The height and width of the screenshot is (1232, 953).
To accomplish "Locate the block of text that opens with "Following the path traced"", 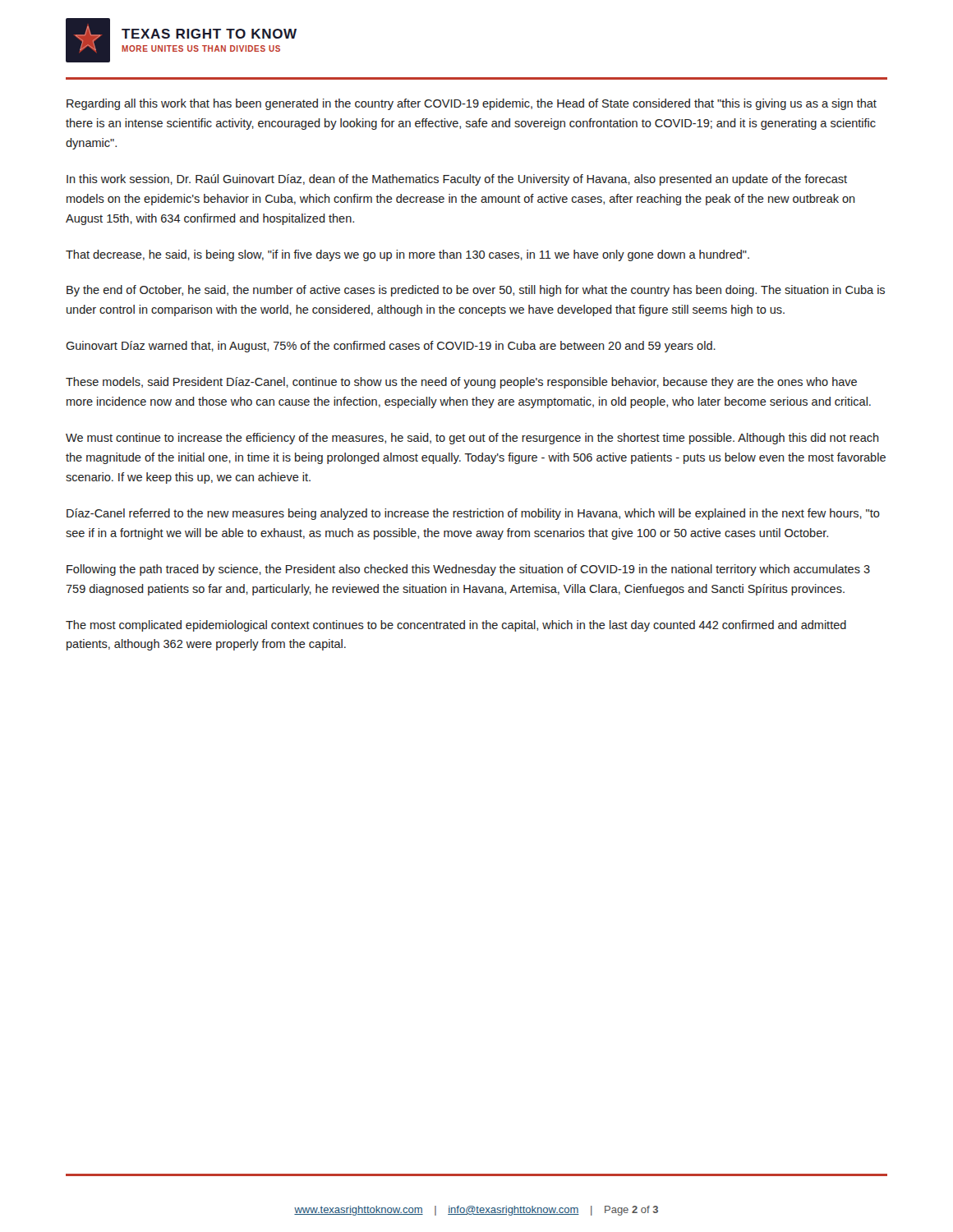I will click(468, 579).
